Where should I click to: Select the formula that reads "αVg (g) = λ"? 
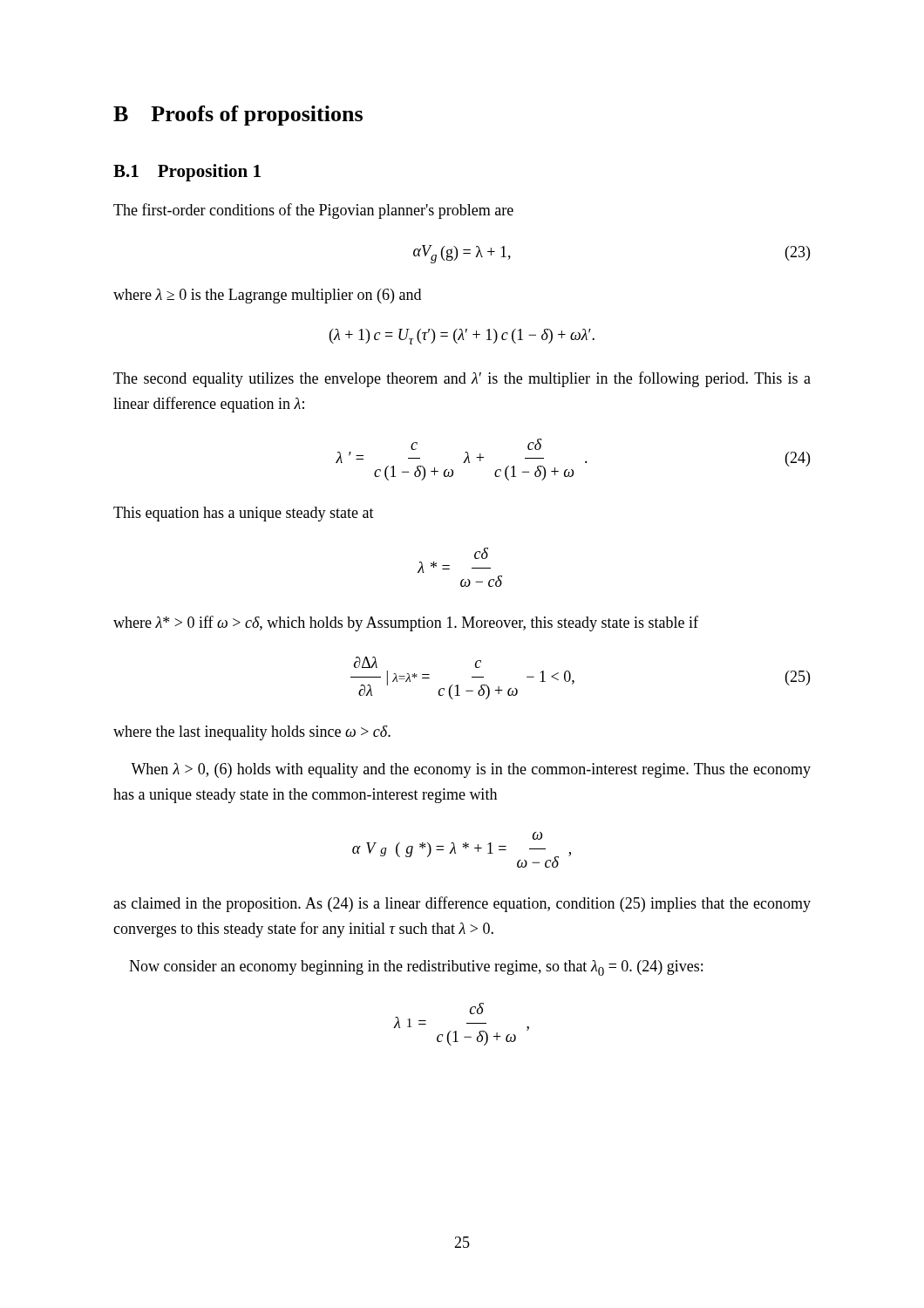click(462, 253)
